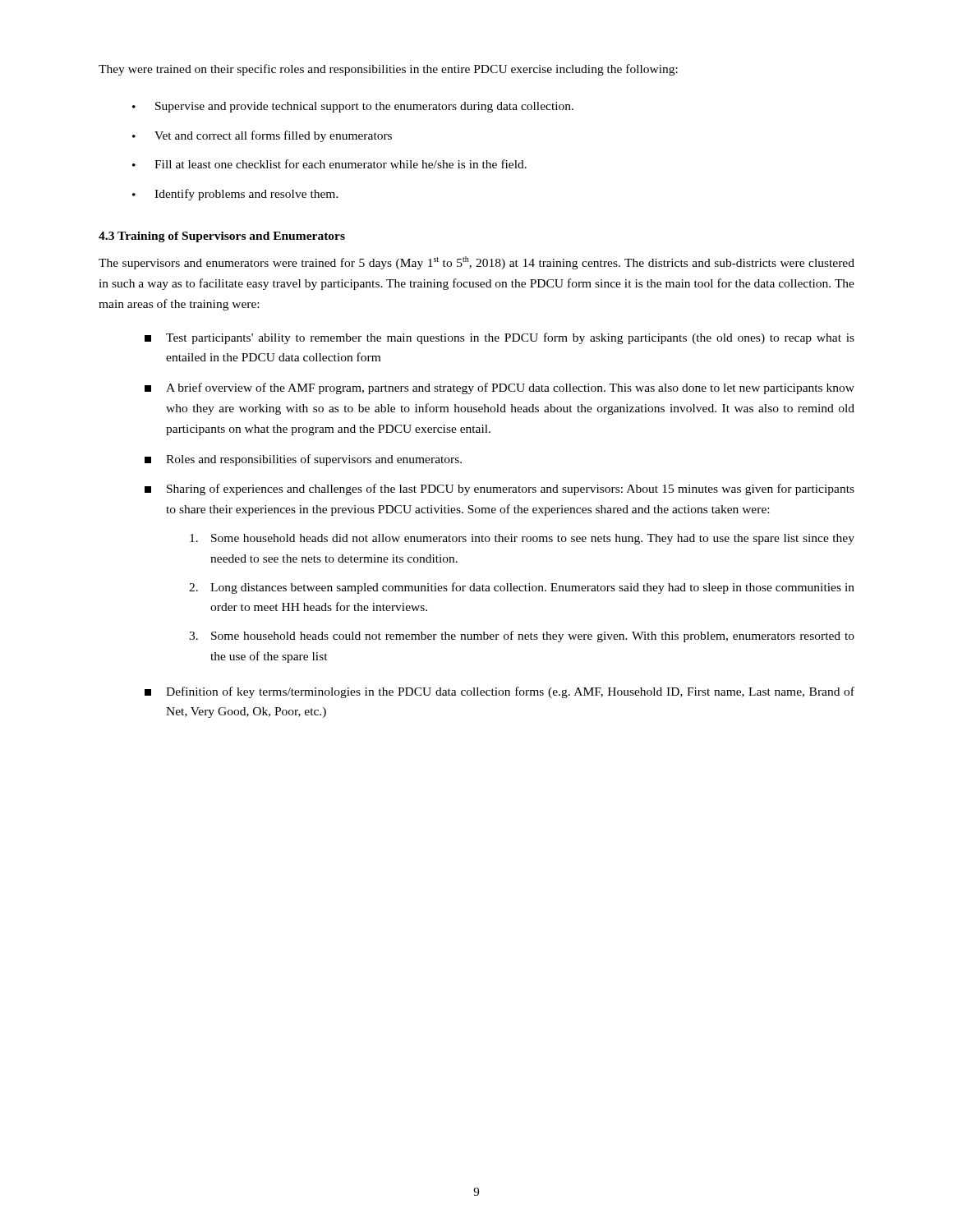Locate the list item with the text "A brief overview"
The image size is (953, 1232).
click(x=500, y=408)
